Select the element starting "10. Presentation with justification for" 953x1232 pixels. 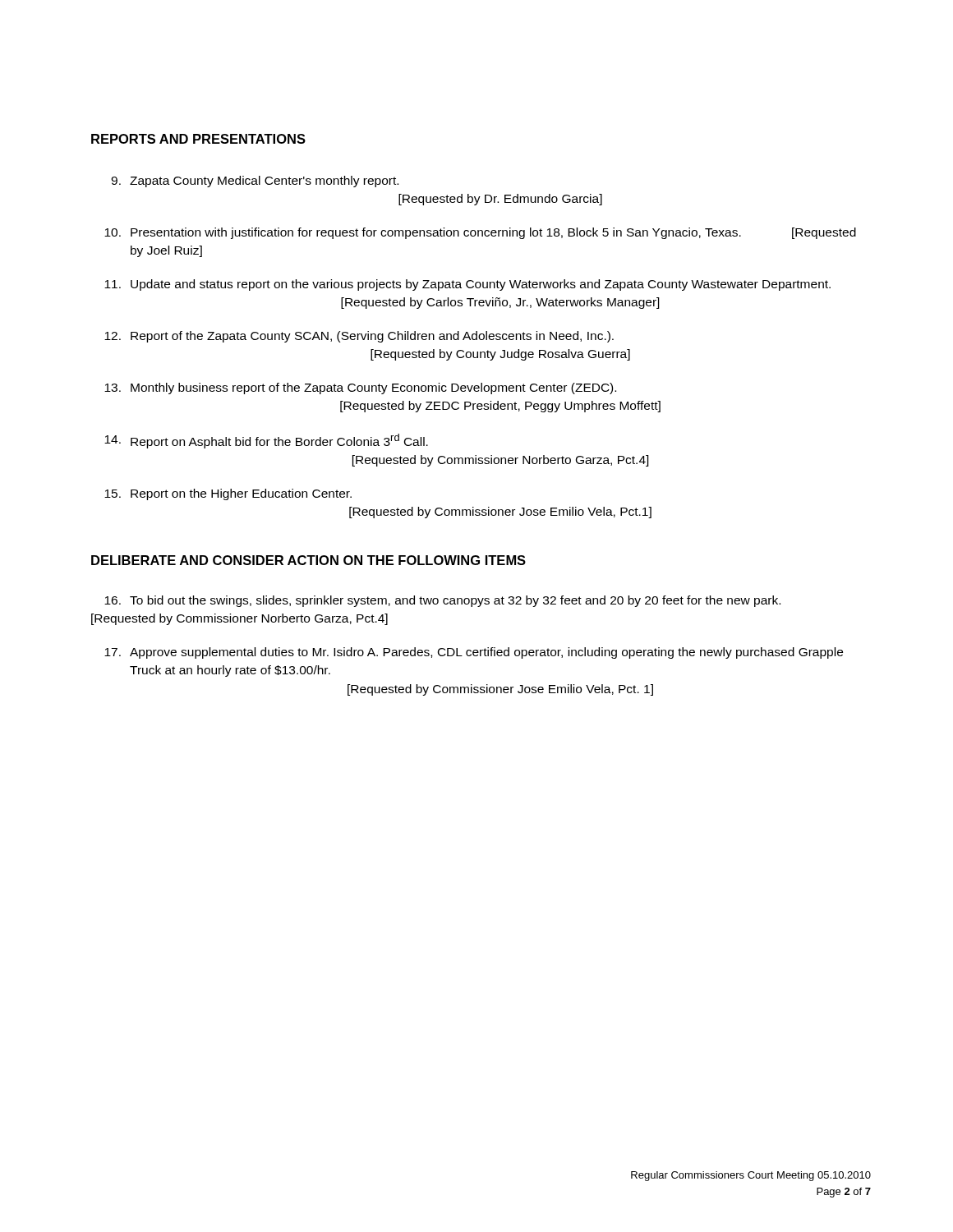pyautogui.click(x=481, y=242)
